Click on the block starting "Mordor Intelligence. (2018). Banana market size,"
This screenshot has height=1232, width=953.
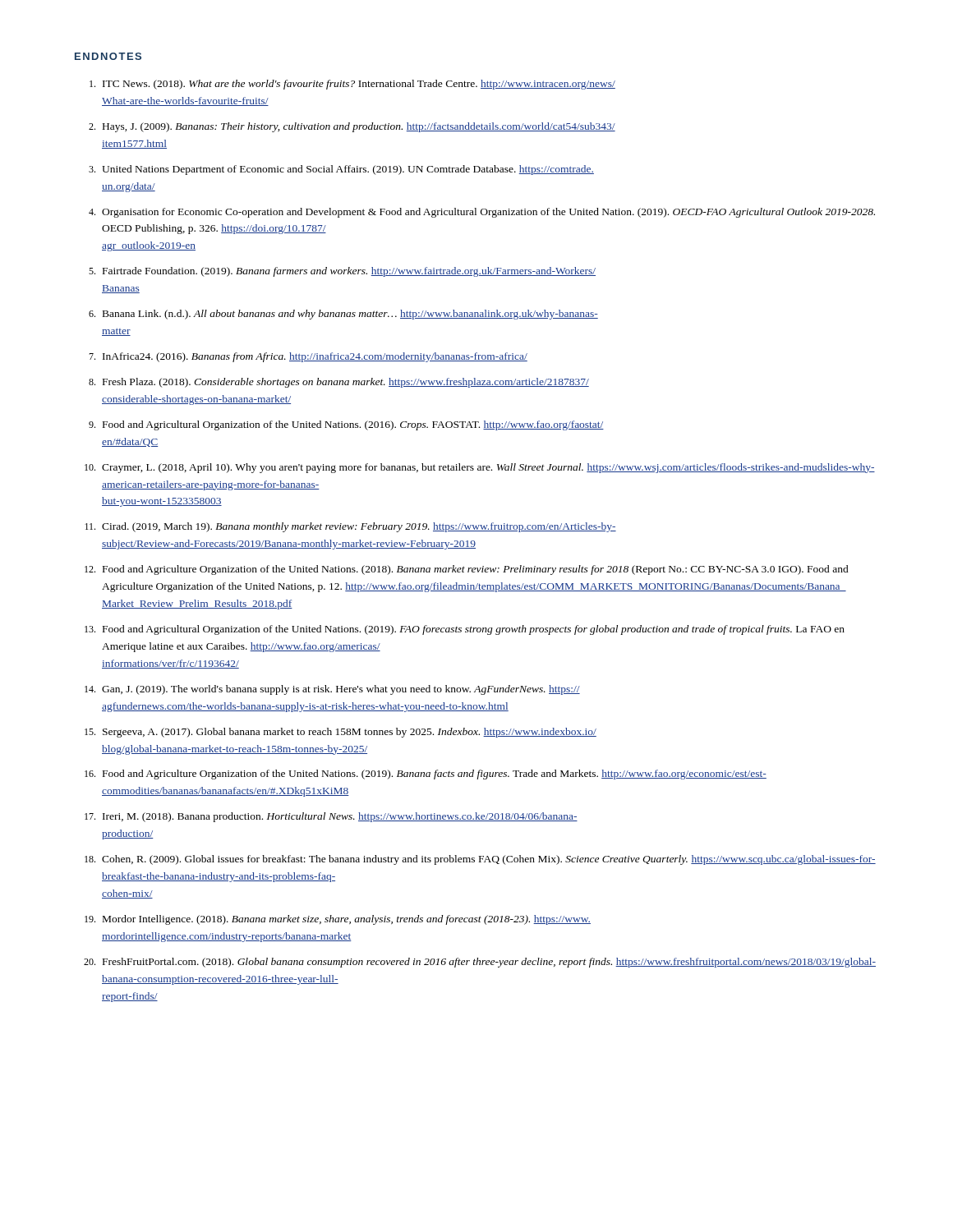point(346,927)
